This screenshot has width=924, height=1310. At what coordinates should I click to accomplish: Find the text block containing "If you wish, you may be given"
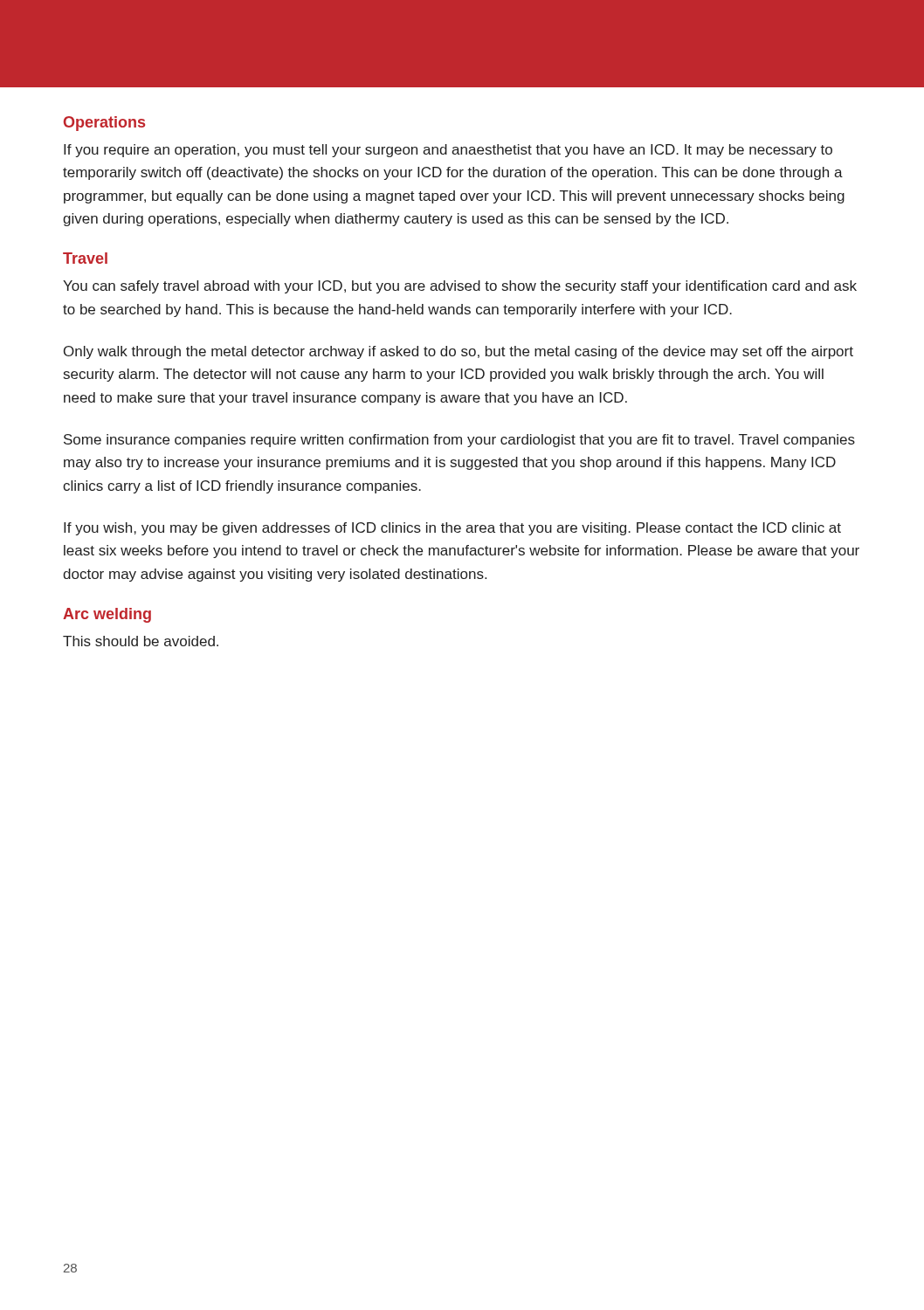pyautogui.click(x=461, y=551)
